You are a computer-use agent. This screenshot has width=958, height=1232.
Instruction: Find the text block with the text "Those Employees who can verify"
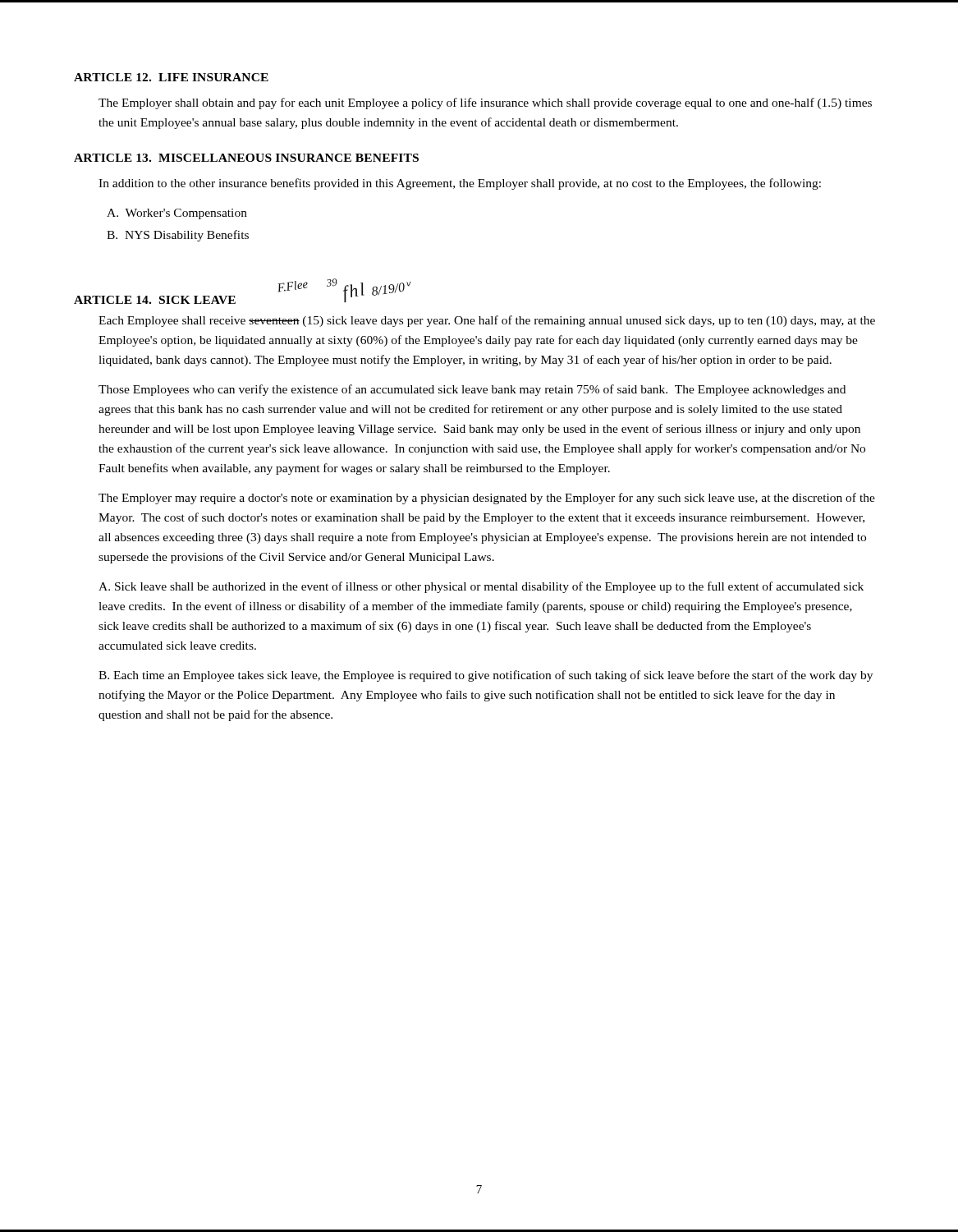pyautogui.click(x=482, y=428)
